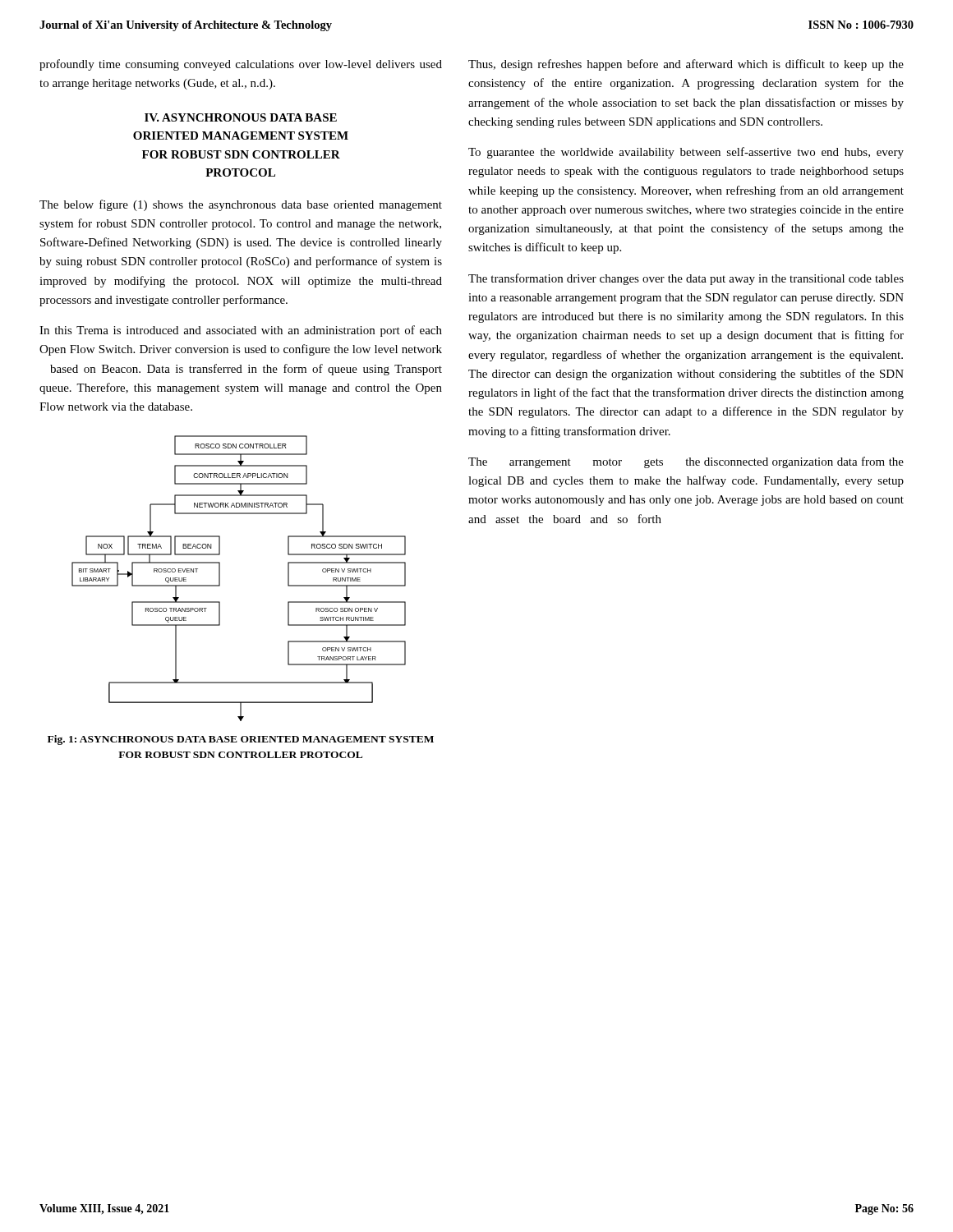Image resolution: width=953 pixels, height=1232 pixels.
Task: Locate the flowchart
Action: pyautogui.click(x=241, y=578)
